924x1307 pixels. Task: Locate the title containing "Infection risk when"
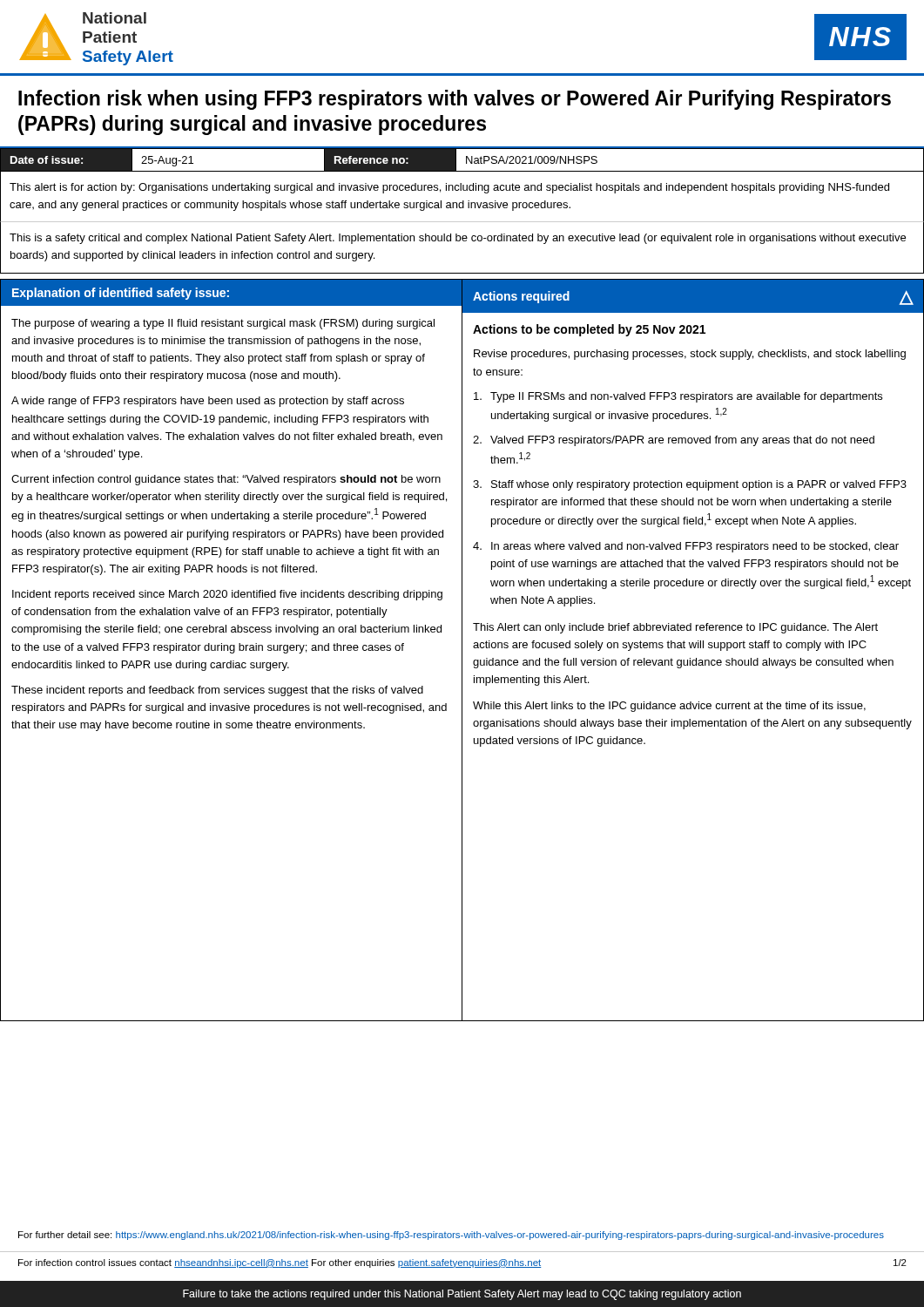(x=462, y=112)
